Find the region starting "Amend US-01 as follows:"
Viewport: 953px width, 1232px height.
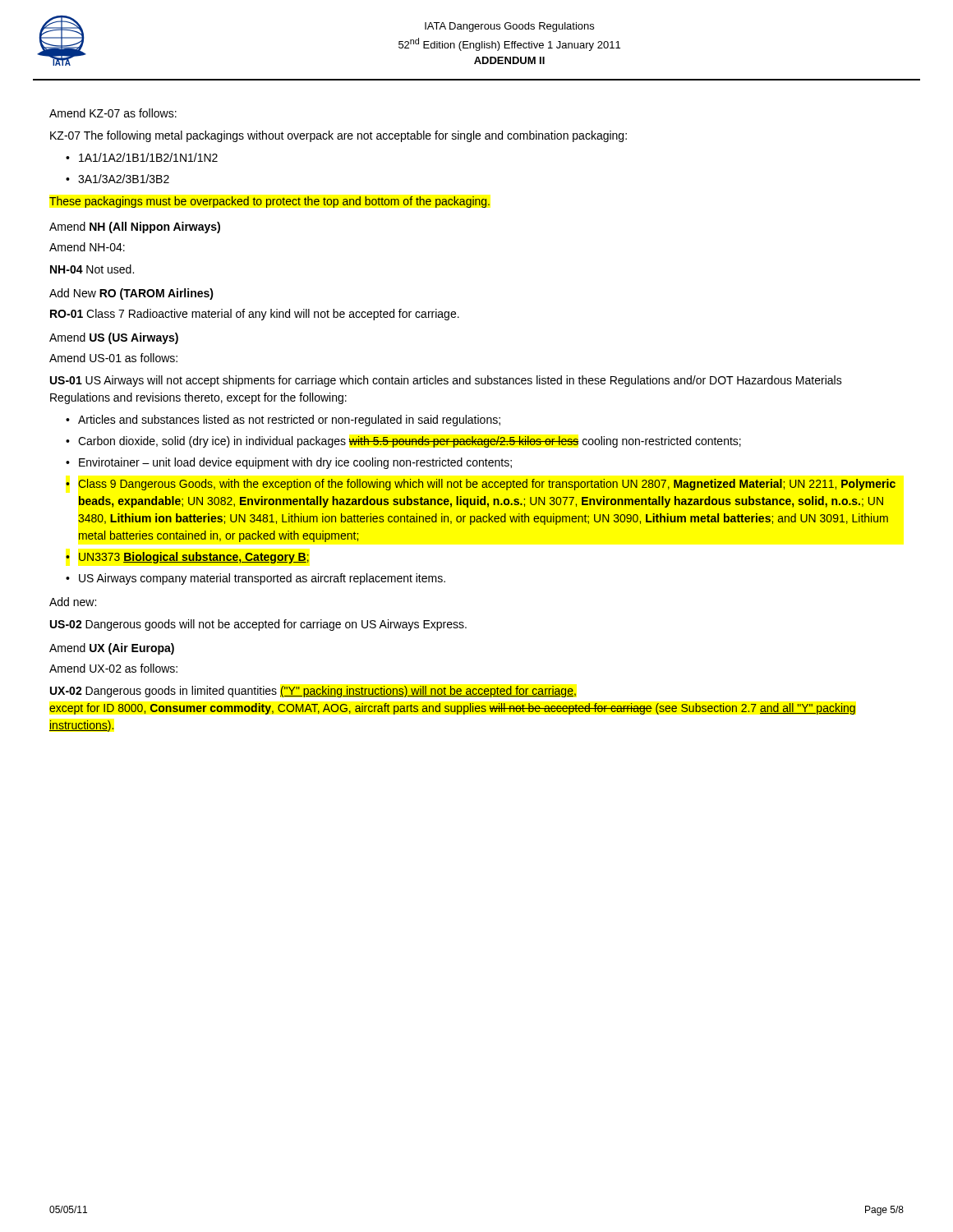click(114, 358)
